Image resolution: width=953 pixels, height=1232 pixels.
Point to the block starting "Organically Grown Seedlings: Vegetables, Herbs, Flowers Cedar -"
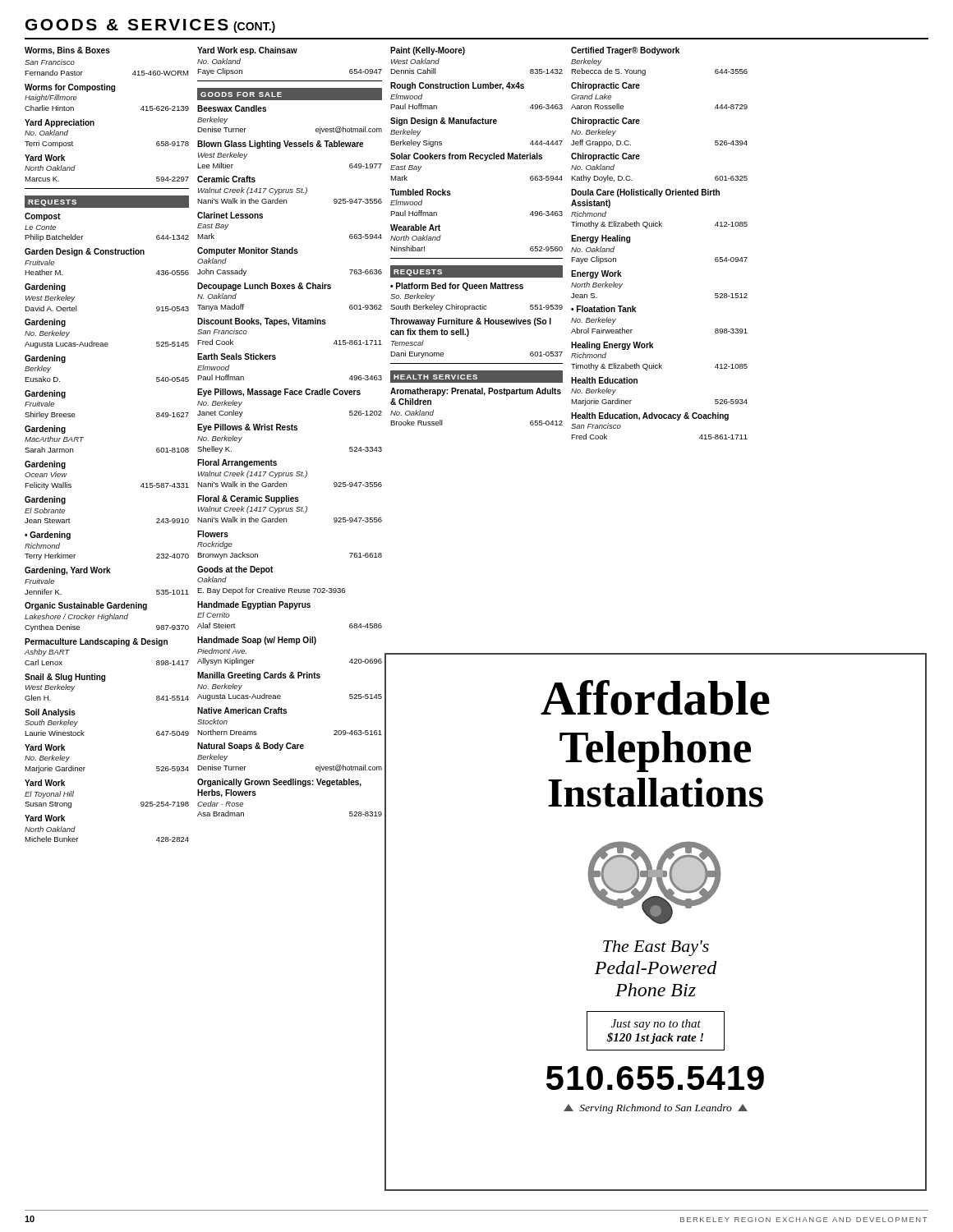coord(279,783)
